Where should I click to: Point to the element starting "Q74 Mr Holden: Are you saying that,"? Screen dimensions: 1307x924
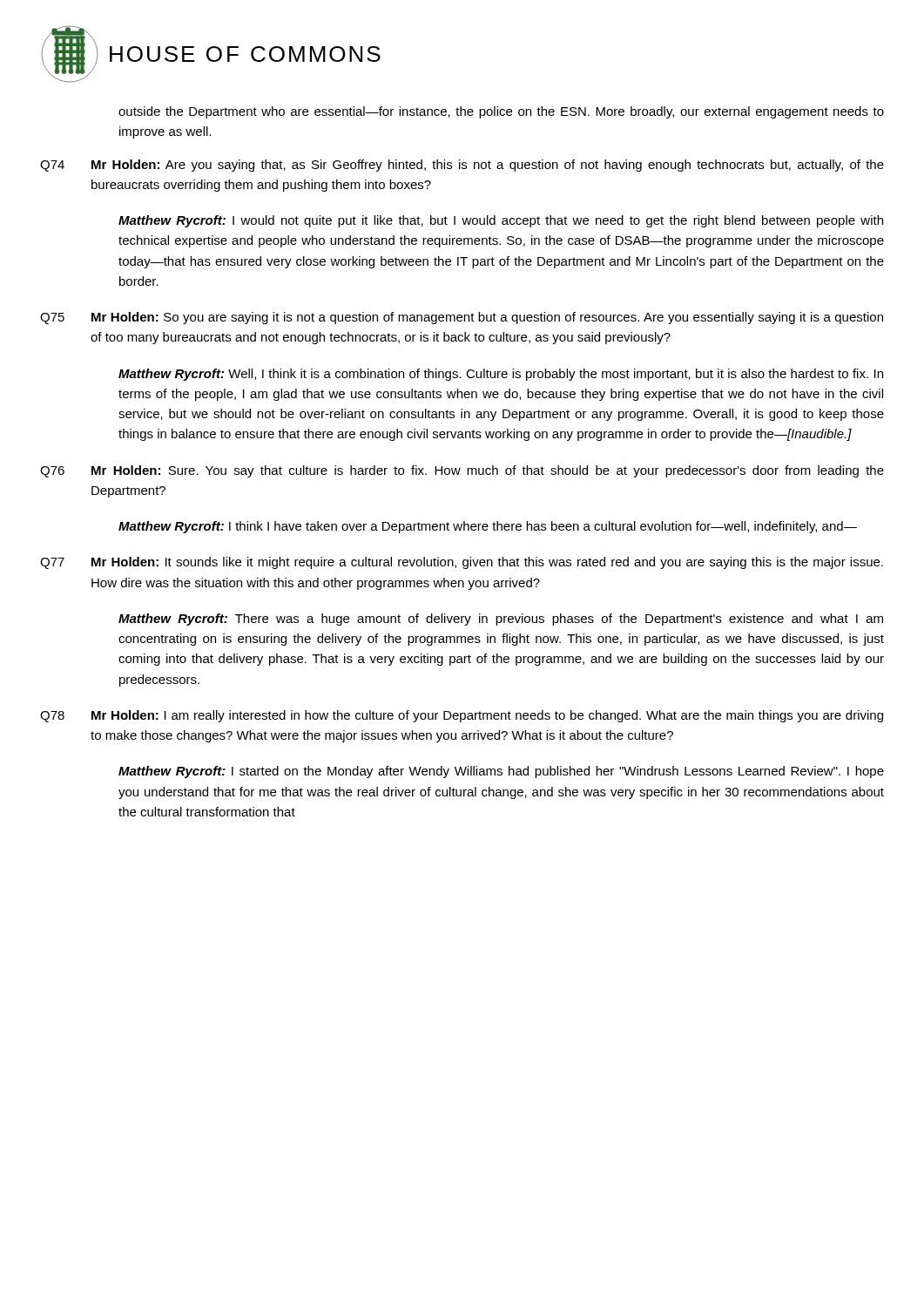click(462, 174)
